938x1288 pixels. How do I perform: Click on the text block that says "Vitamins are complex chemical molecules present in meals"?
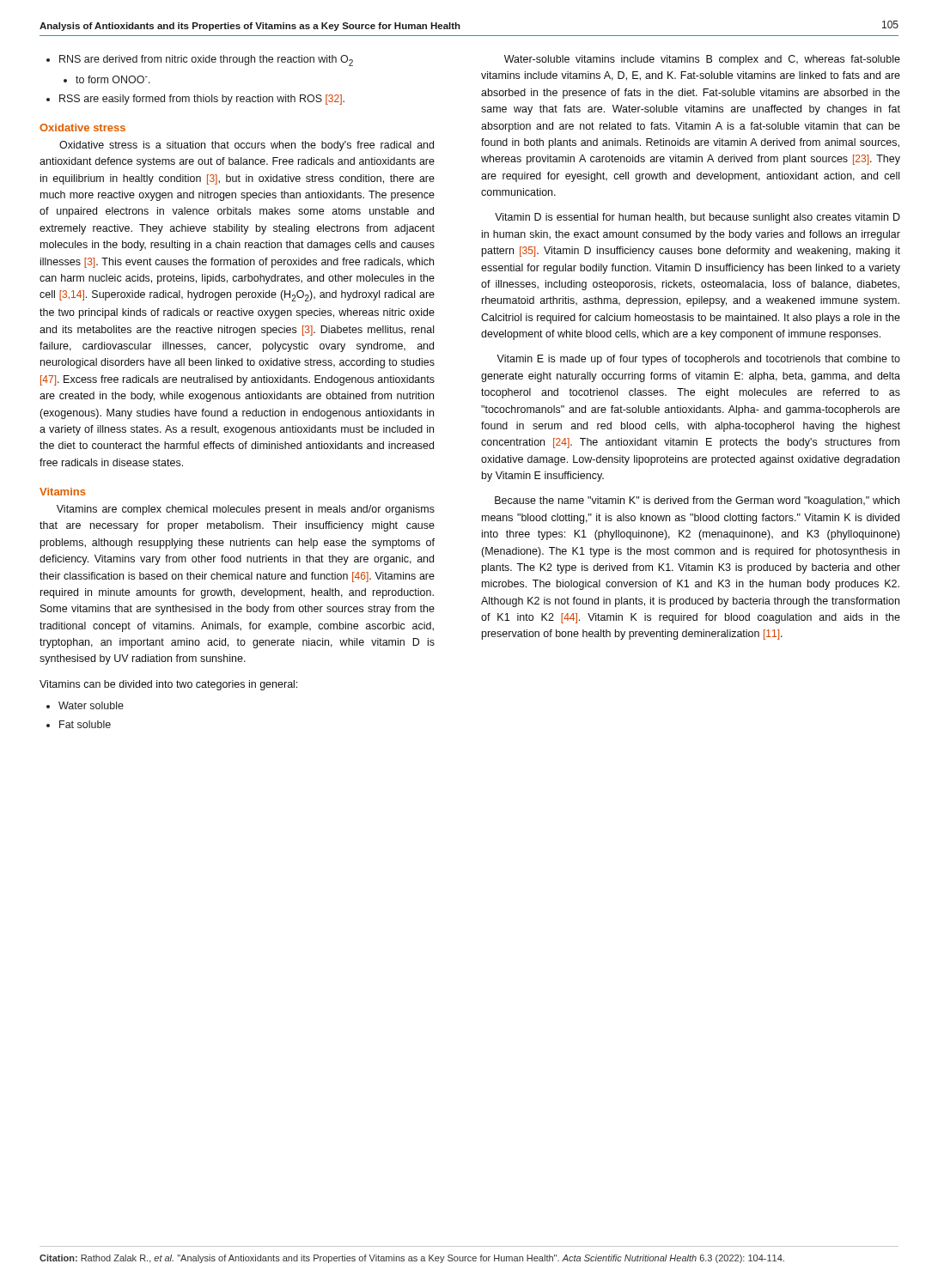(x=237, y=584)
